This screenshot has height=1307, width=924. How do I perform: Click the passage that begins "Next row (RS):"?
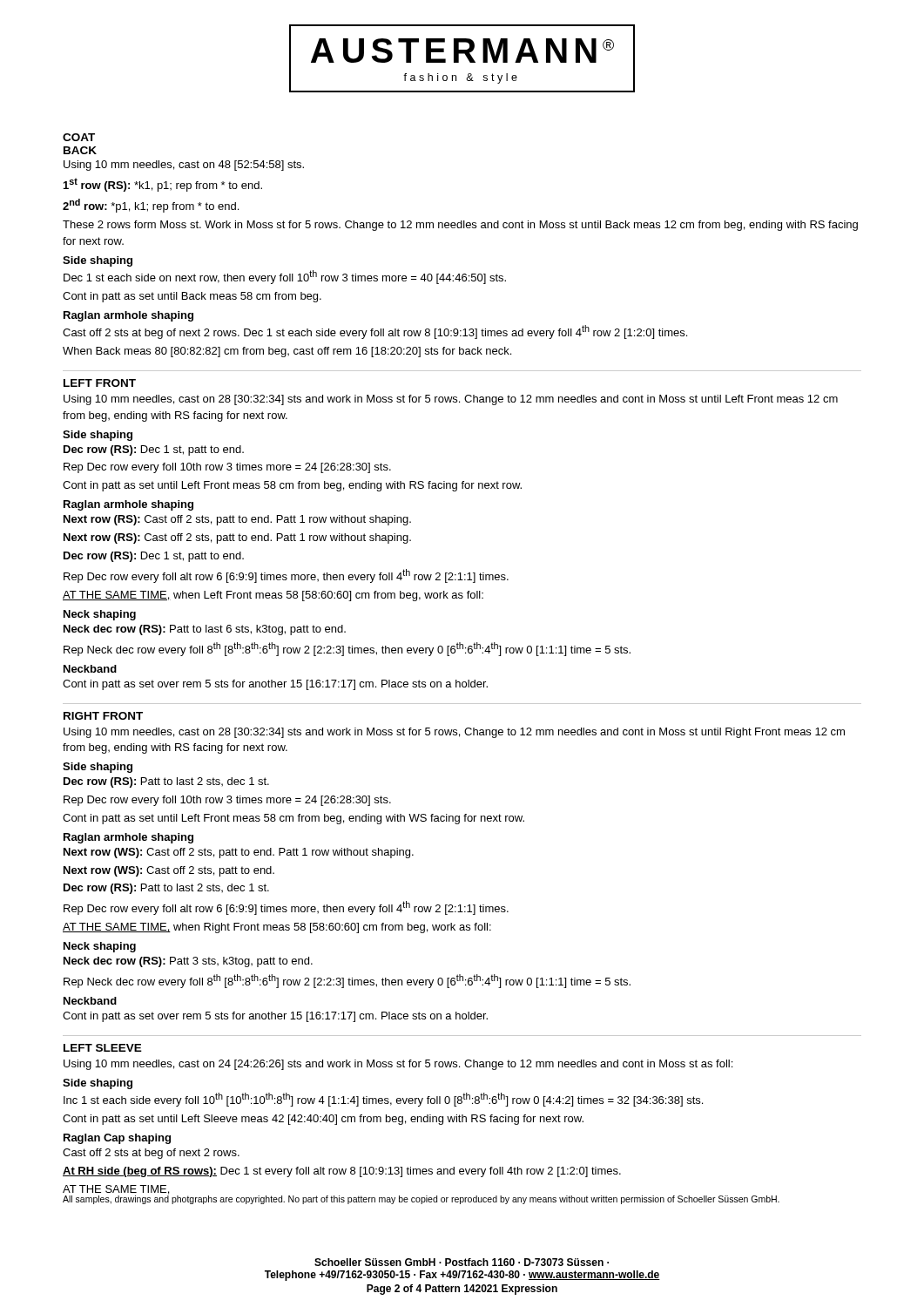pyautogui.click(x=237, y=520)
